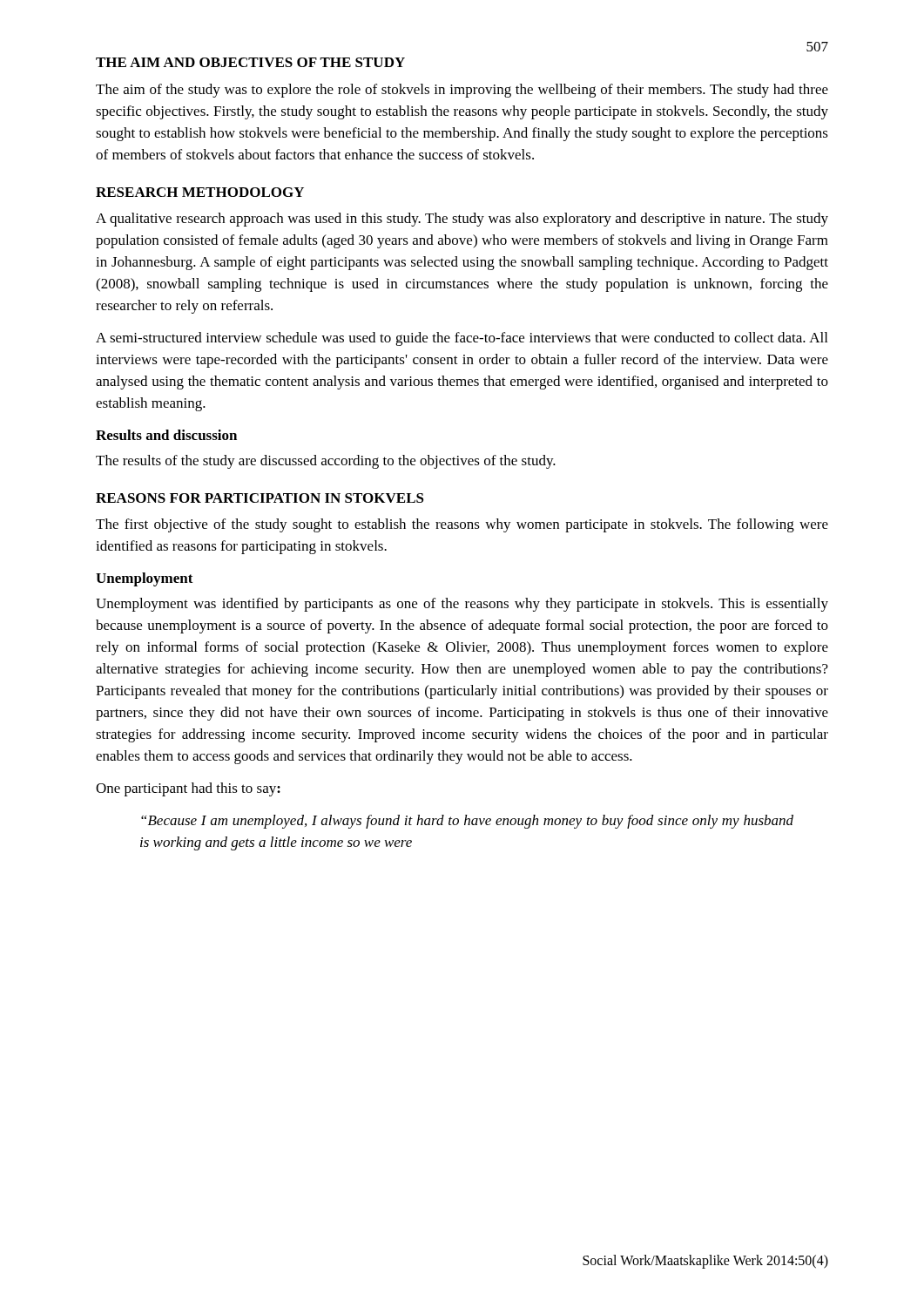
Task: Locate the text block that says "“Because I am unemployed, I always"
Action: [x=466, y=831]
